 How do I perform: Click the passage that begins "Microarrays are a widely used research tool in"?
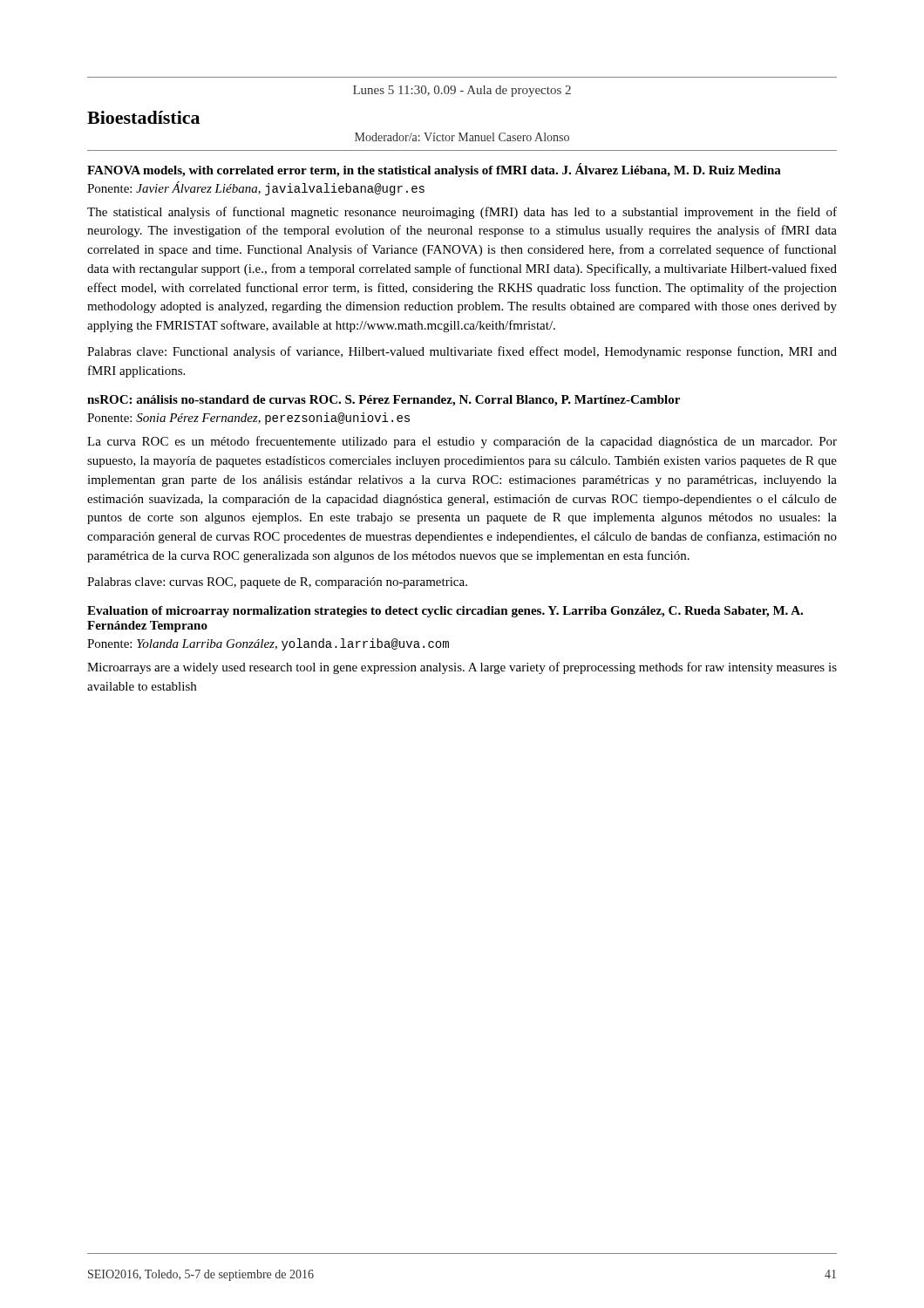[462, 677]
